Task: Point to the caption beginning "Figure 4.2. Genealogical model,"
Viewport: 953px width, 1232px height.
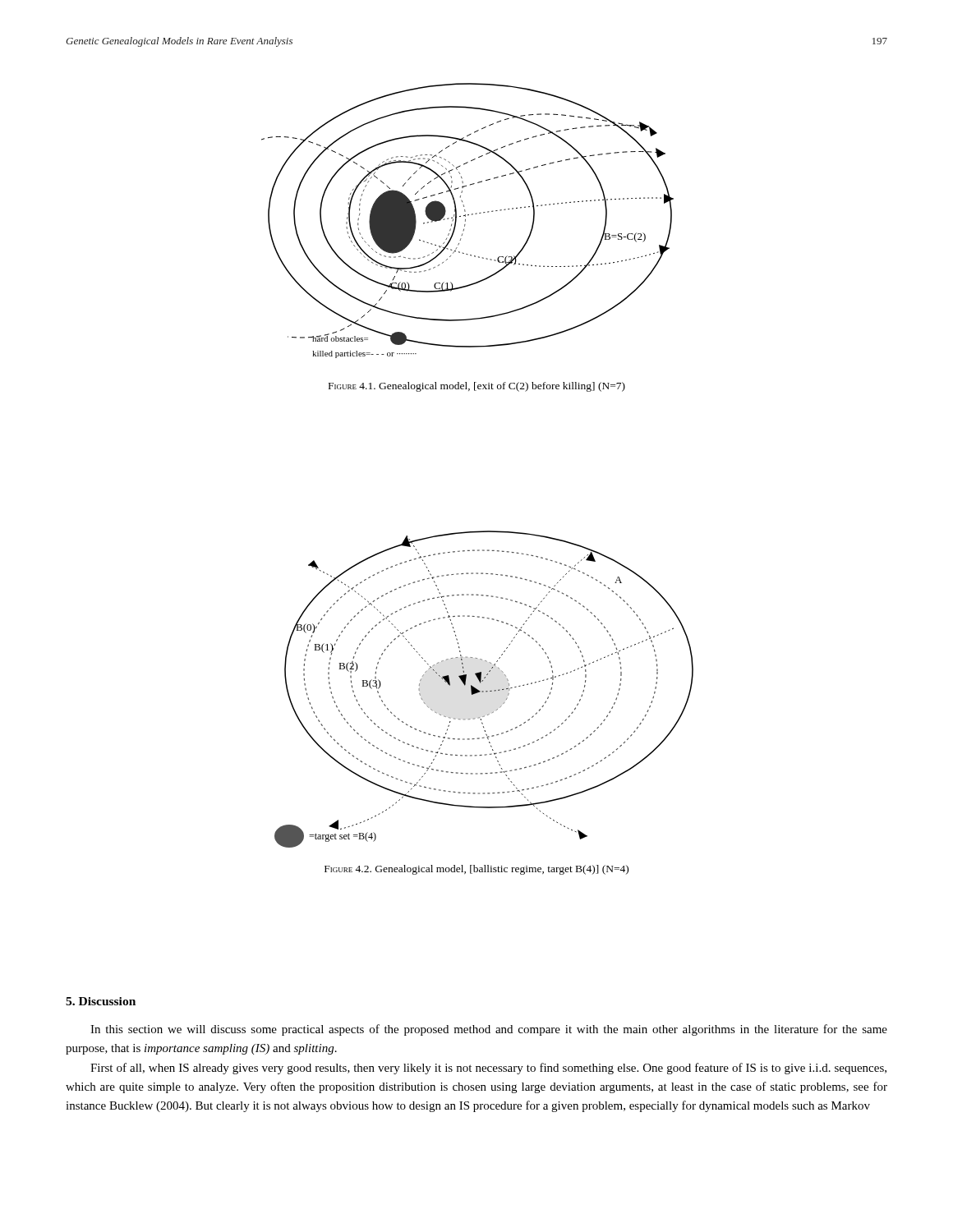Action: [476, 869]
